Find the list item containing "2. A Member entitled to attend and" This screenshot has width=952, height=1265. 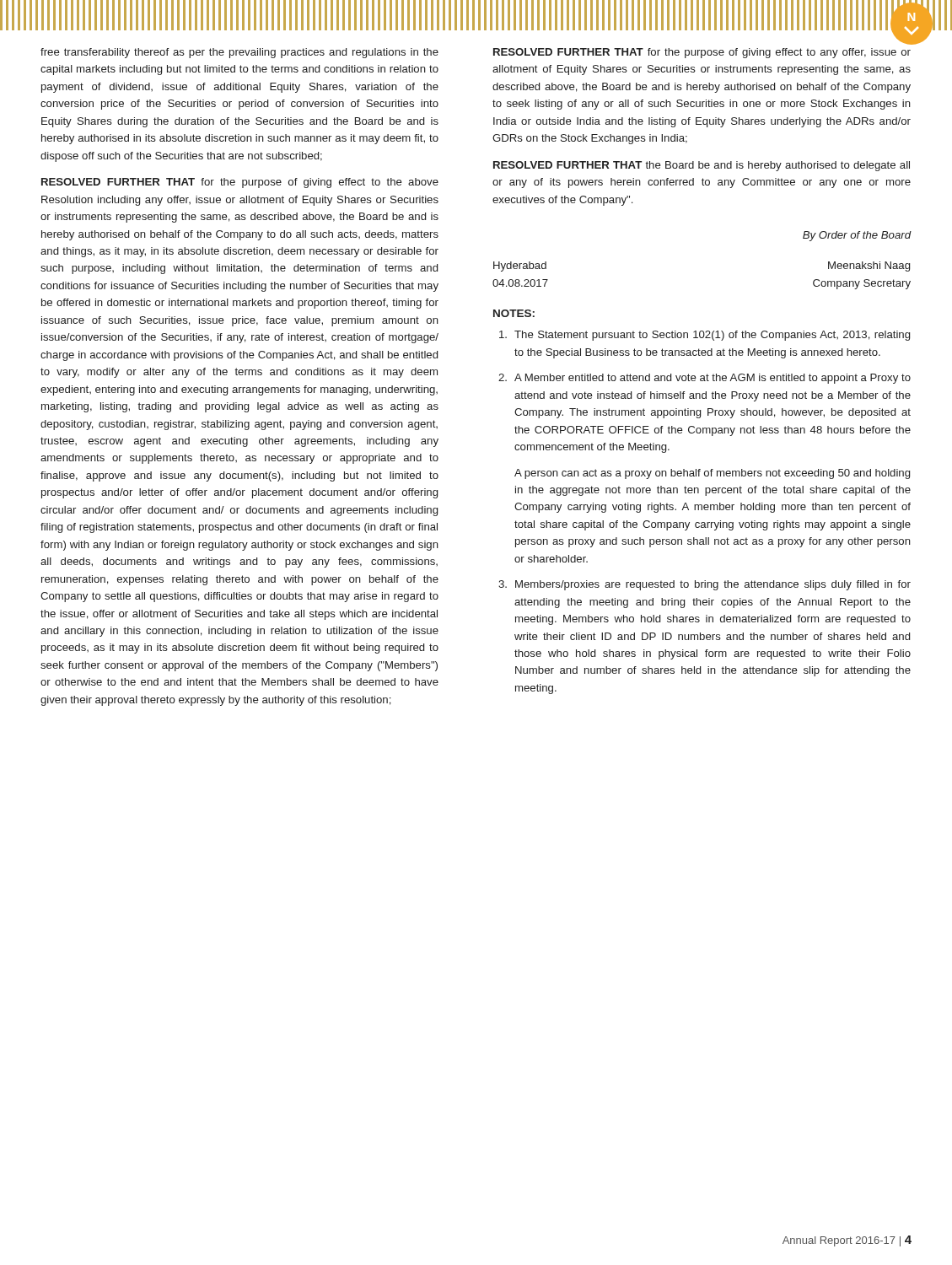coord(702,413)
